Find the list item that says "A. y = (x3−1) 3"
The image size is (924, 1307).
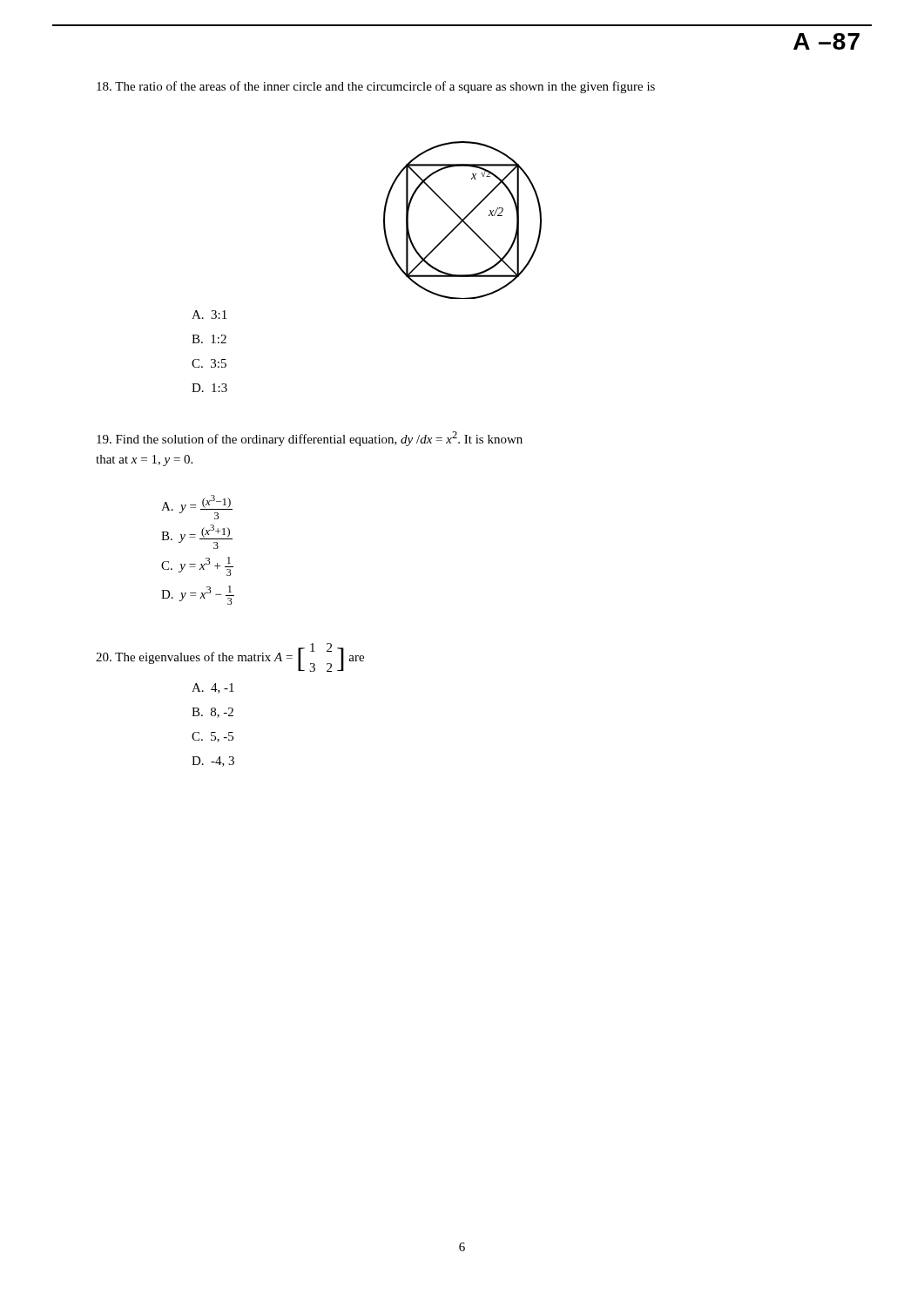pyautogui.click(x=197, y=508)
